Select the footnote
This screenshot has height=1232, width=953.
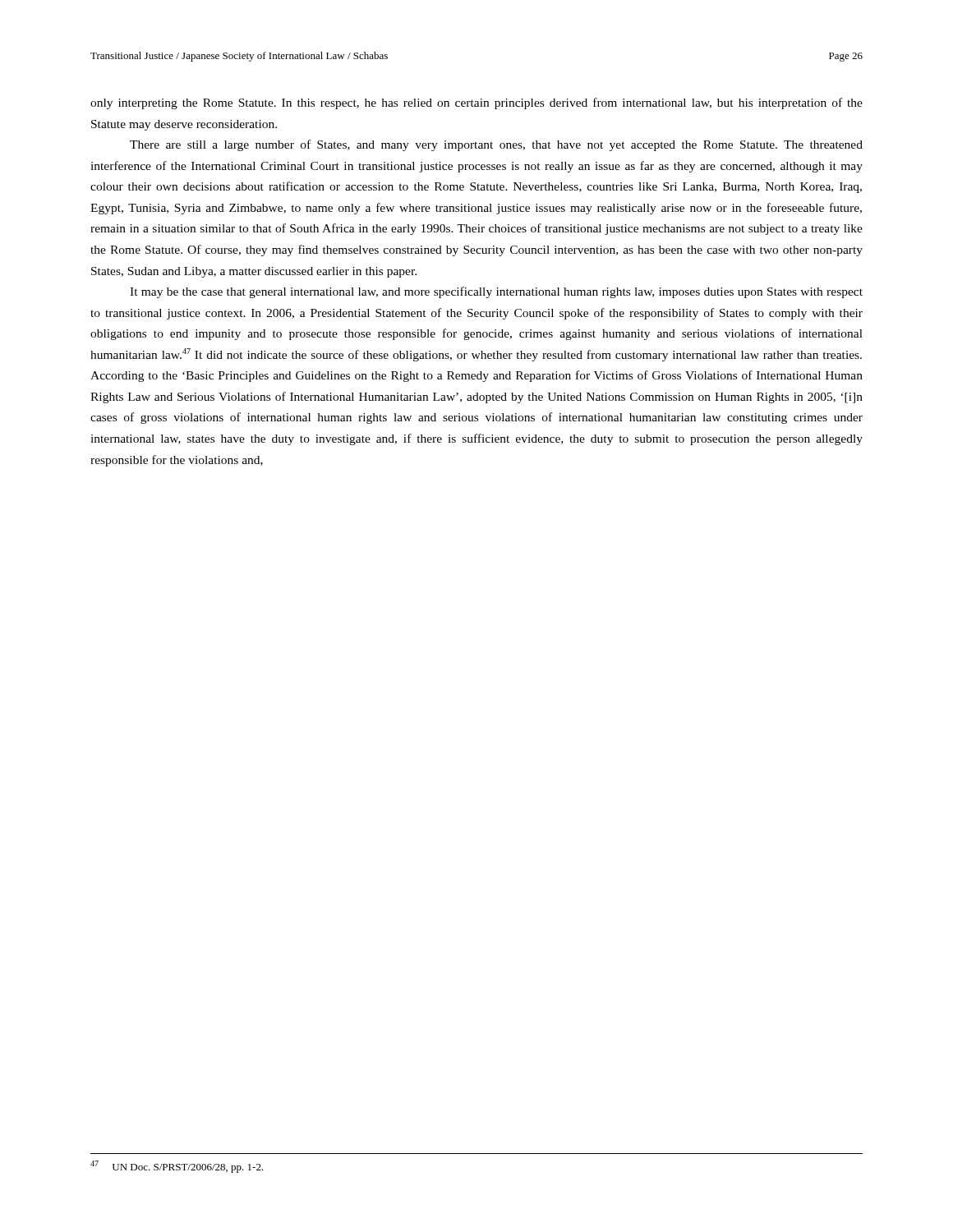click(x=476, y=1166)
